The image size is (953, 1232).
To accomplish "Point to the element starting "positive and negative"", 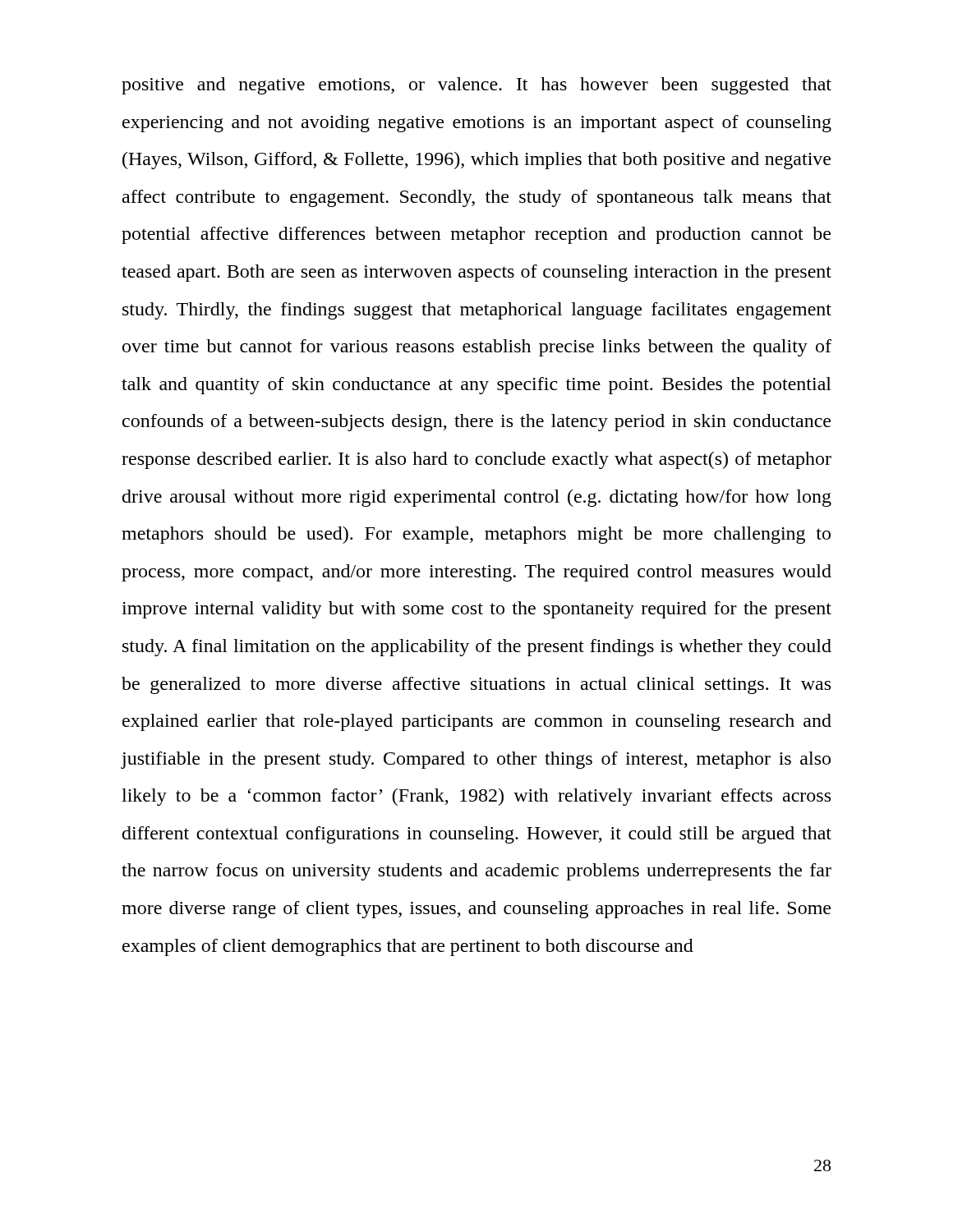I will click(x=476, y=86).
